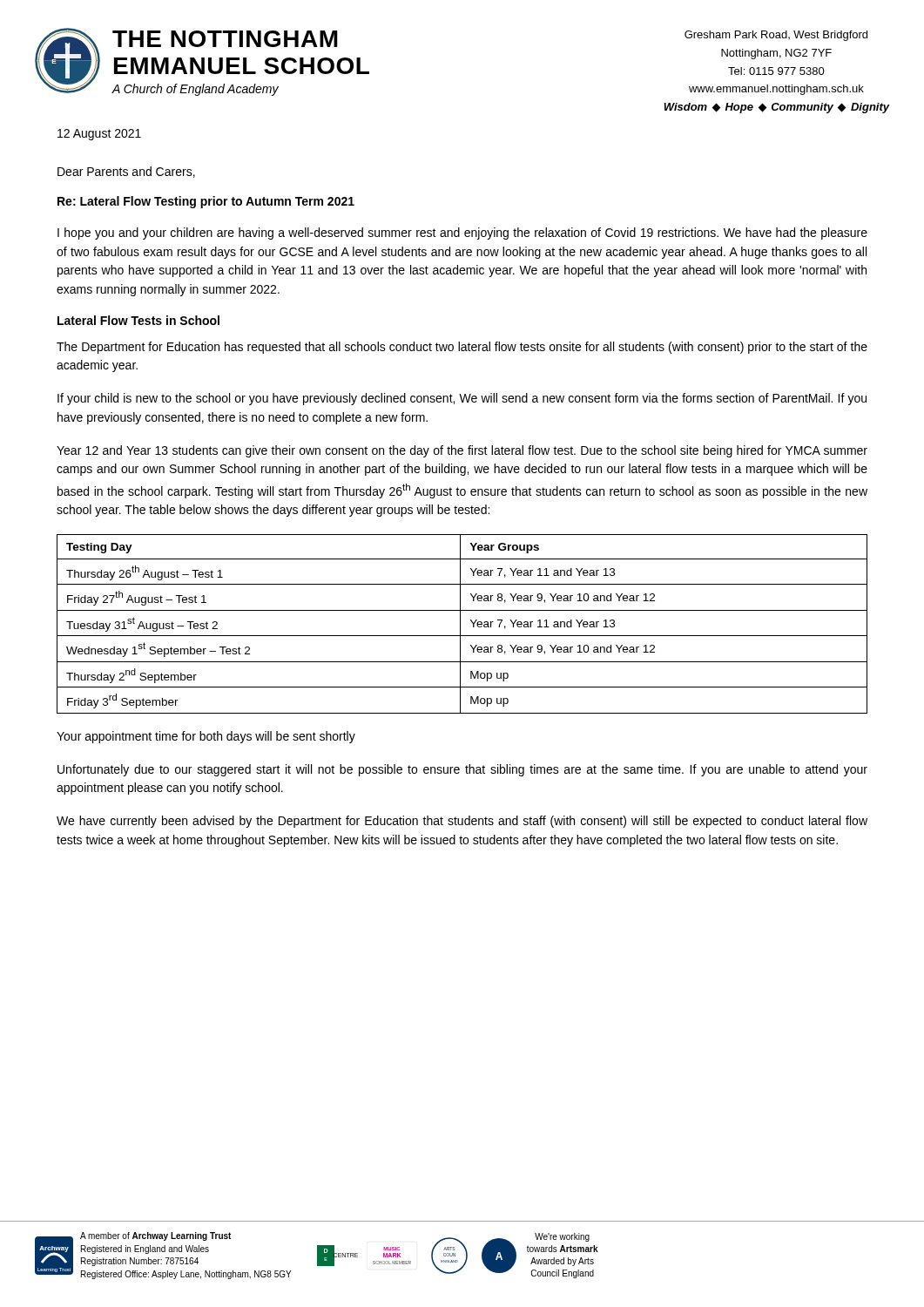Image resolution: width=924 pixels, height=1307 pixels.
Task: Locate the block of text that opens with "Gresham Park Road, West"
Action: click(776, 71)
